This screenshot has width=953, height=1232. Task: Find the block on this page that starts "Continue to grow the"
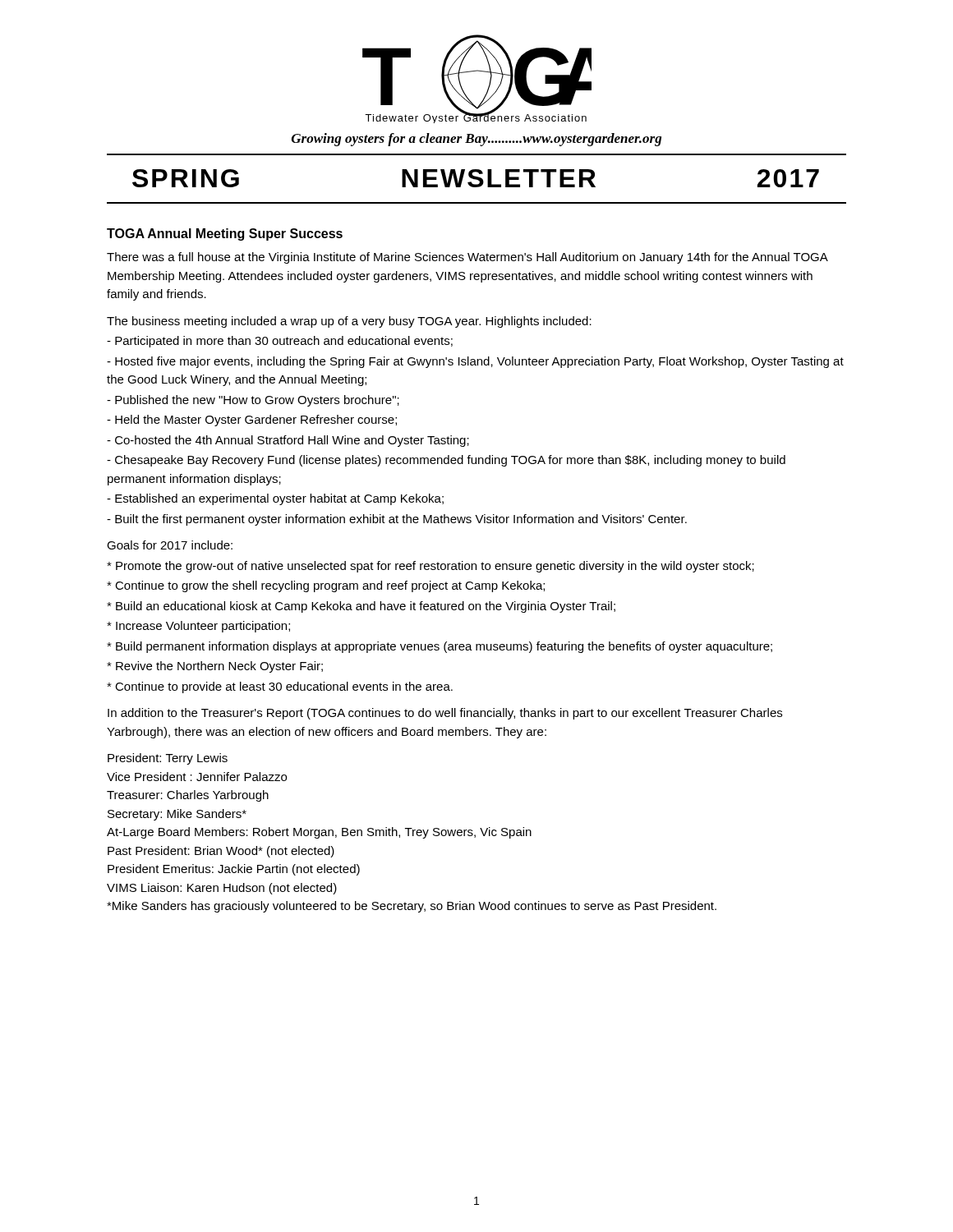click(x=326, y=585)
